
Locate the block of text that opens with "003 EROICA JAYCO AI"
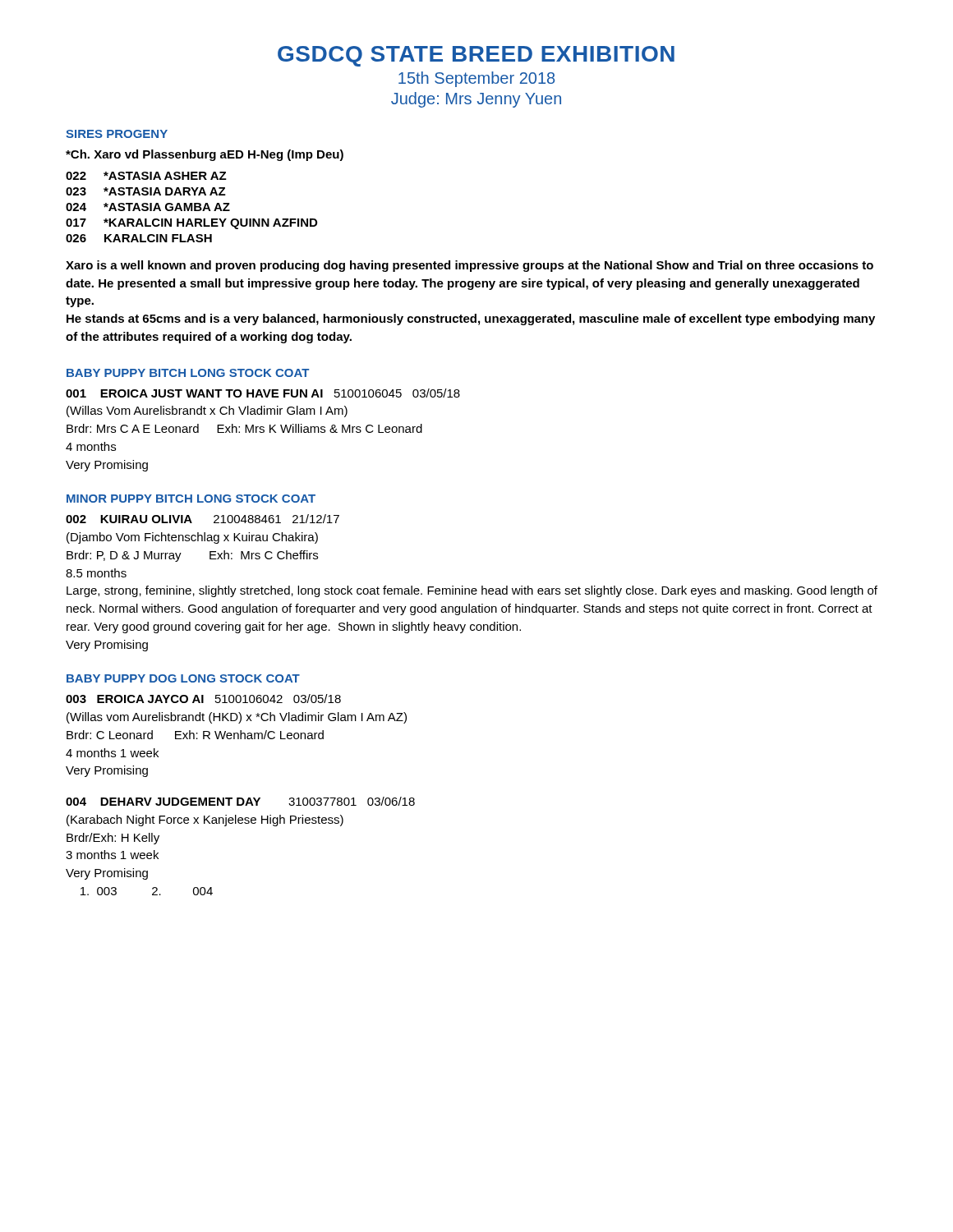tap(237, 734)
